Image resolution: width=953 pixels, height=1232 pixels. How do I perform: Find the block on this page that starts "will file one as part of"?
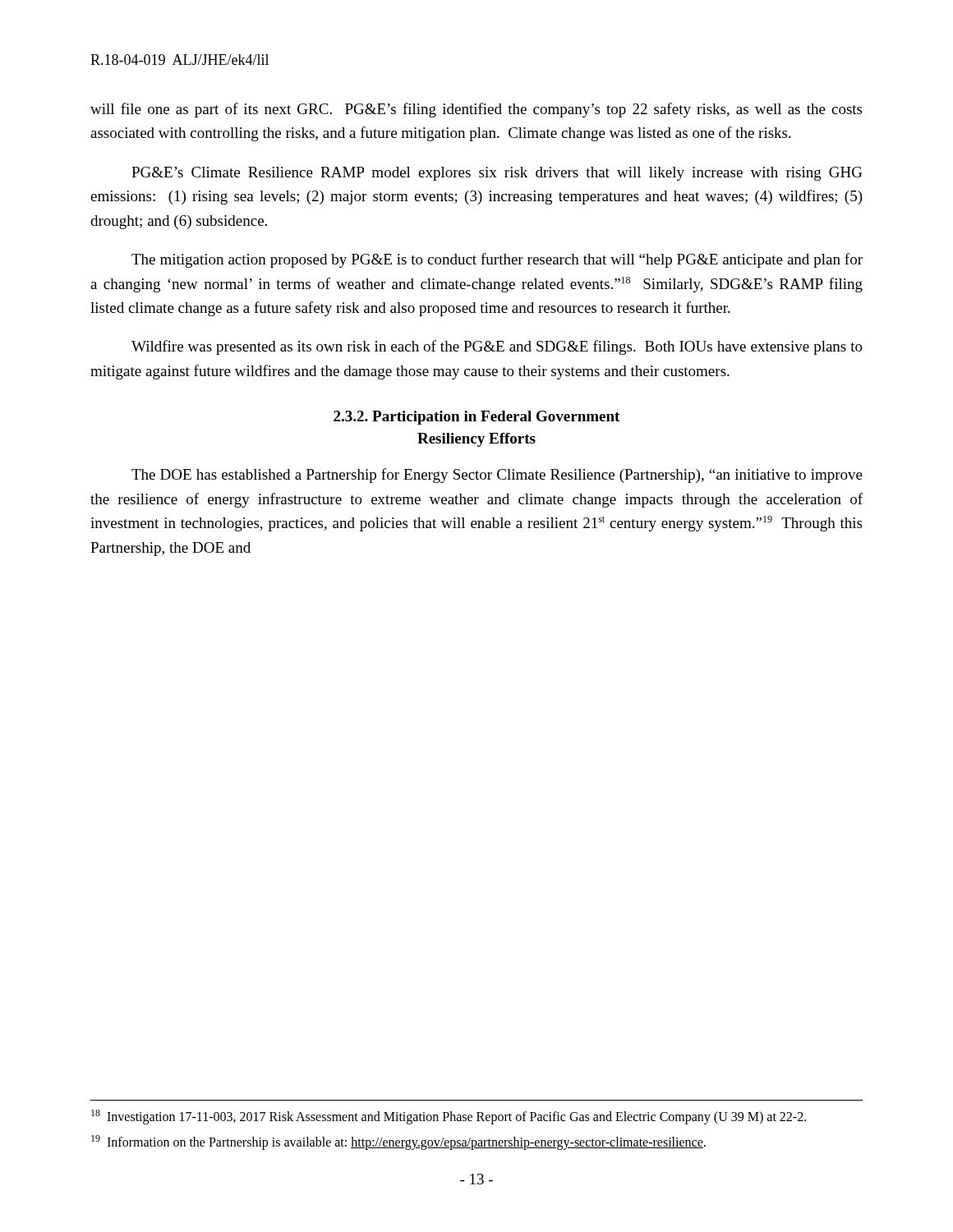point(476,121)
